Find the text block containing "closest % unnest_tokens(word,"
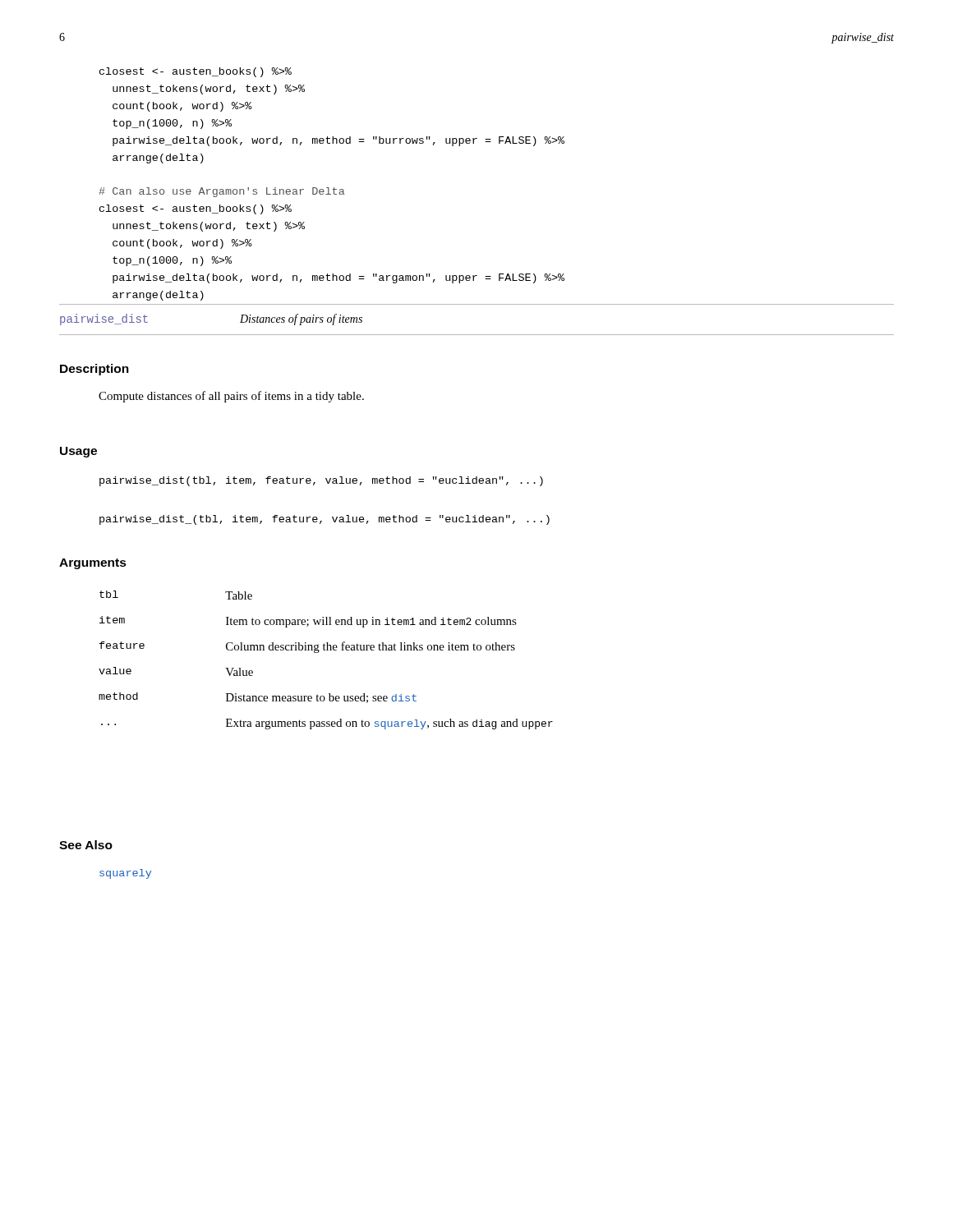The image size is (953, 1232). (332, 184)
